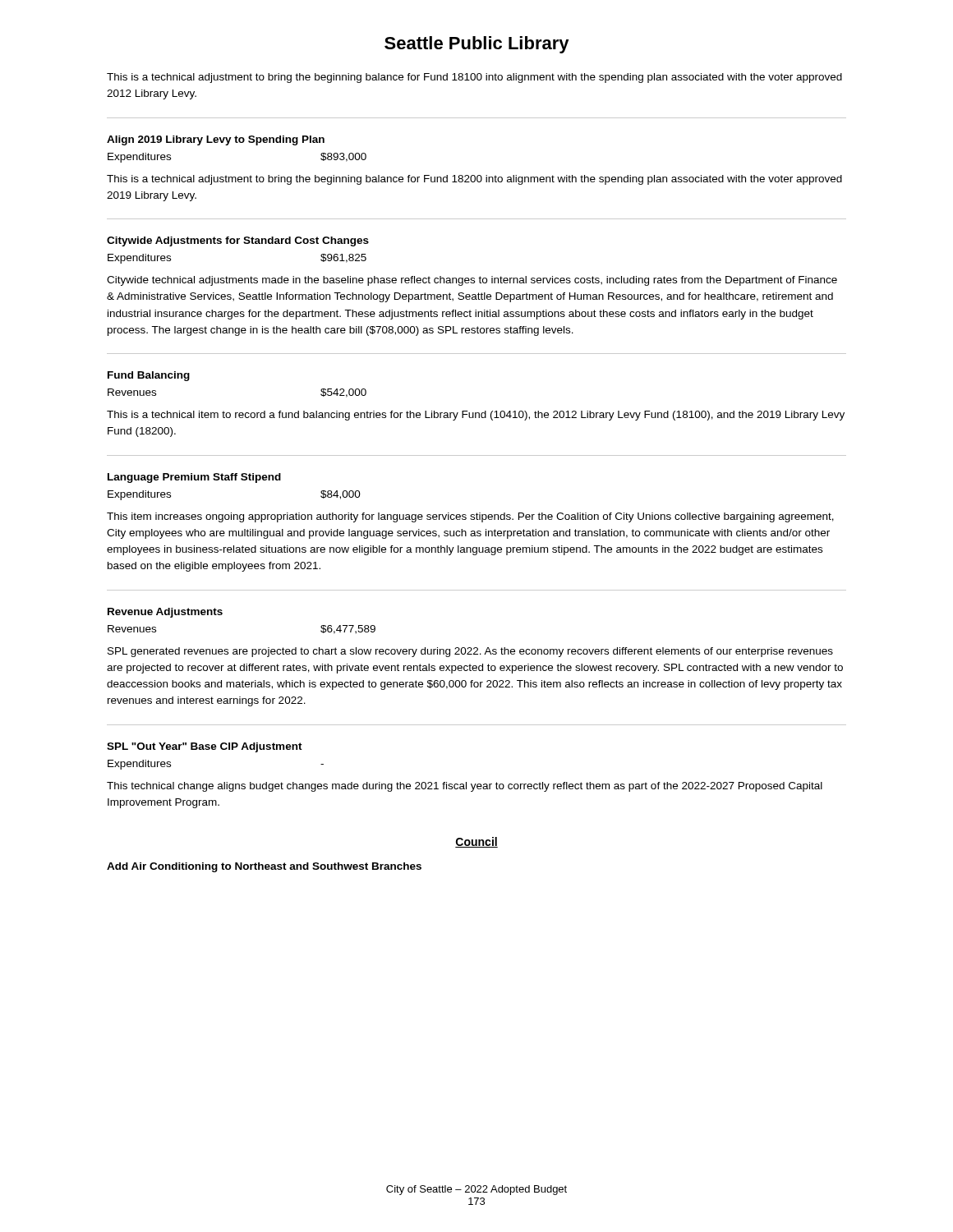Locate the element starting "Revenues $6,477,589"
The image size is (953, 1232).
(x=134, y=630)
